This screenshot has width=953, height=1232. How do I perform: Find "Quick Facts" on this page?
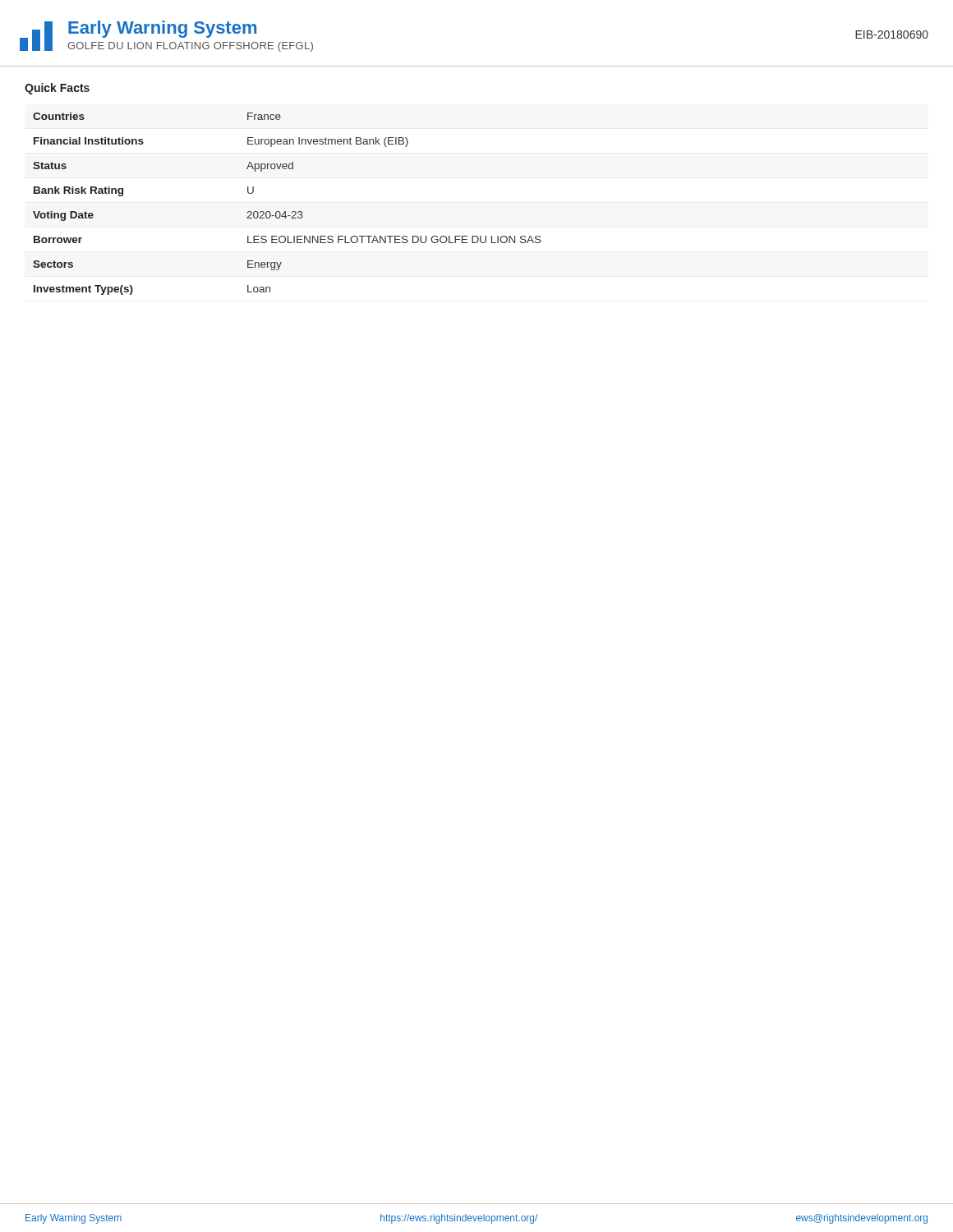click(57, 88)
